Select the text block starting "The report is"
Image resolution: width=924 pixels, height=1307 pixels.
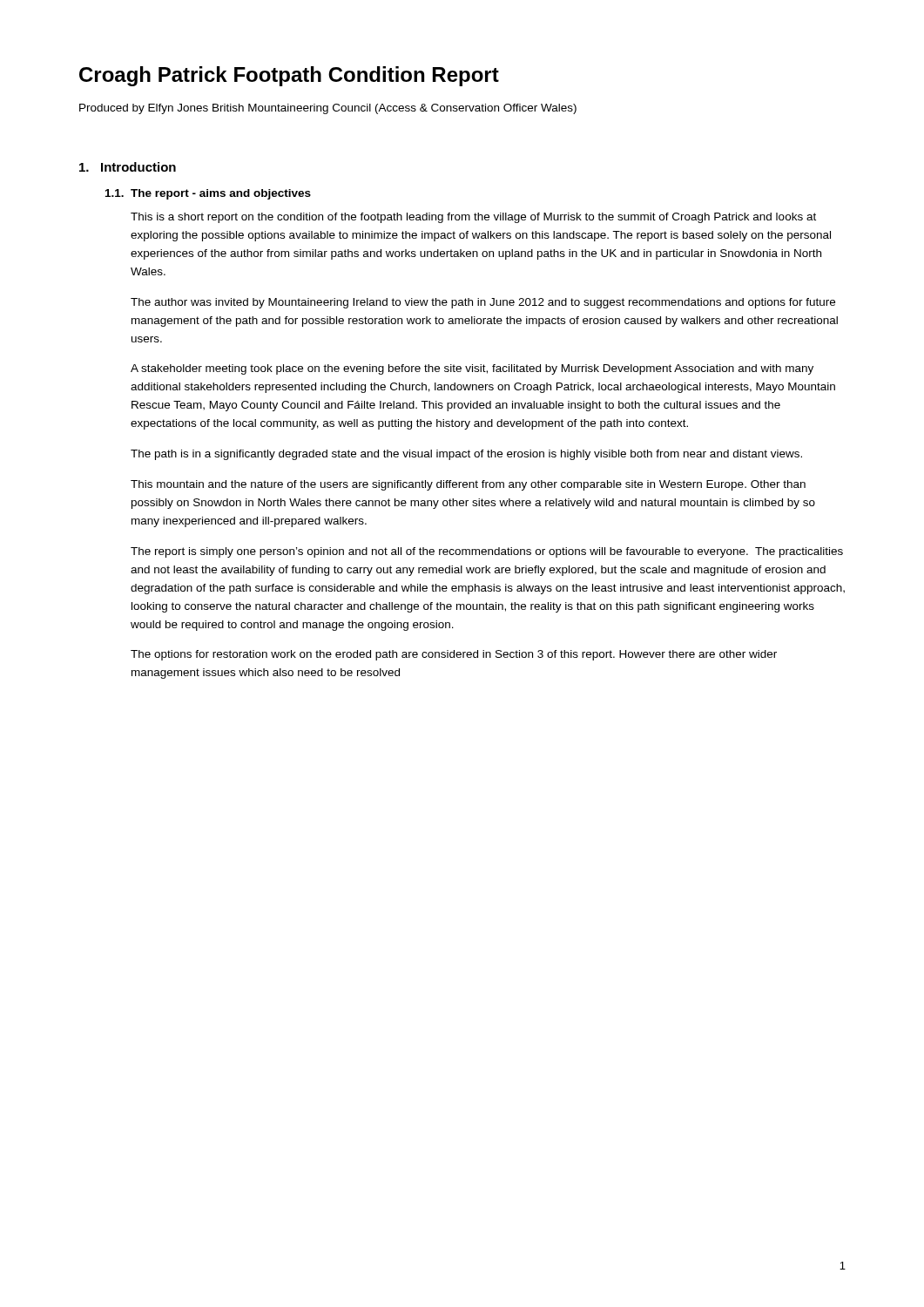[488, 587]
